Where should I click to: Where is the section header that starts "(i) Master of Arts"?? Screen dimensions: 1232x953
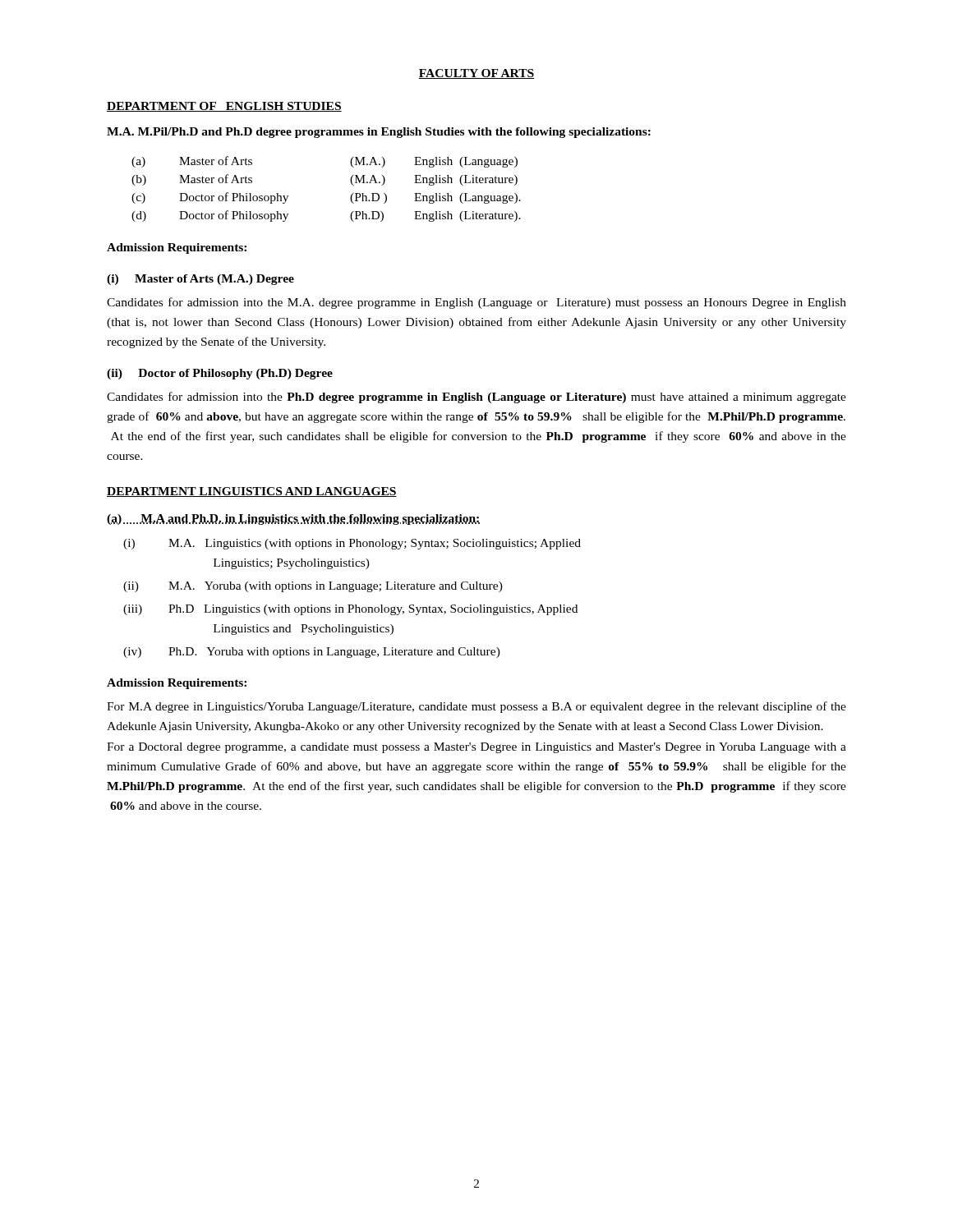(x=200, y=278)
